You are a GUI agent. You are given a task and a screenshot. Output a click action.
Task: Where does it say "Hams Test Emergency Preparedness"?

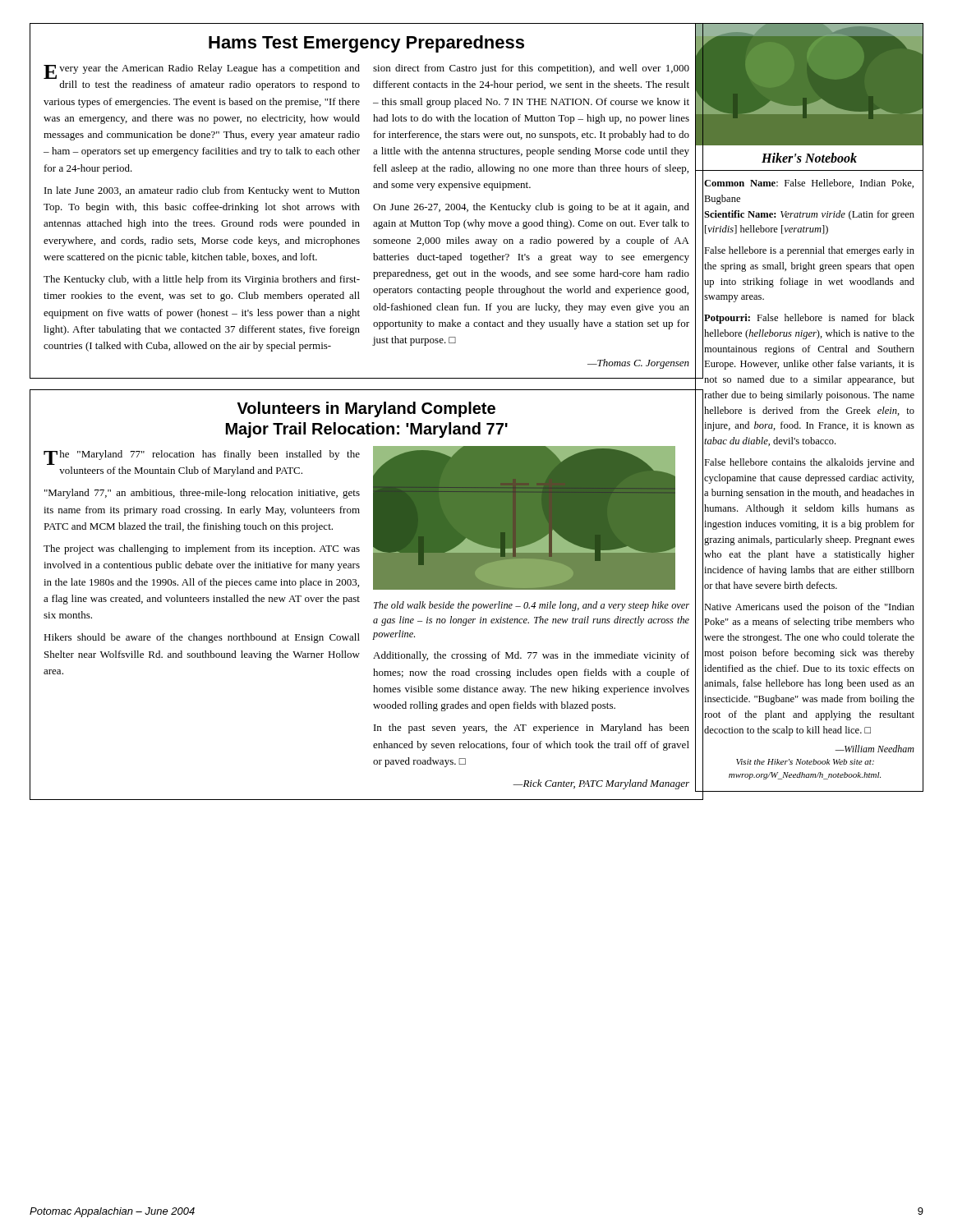coord(366,42)
